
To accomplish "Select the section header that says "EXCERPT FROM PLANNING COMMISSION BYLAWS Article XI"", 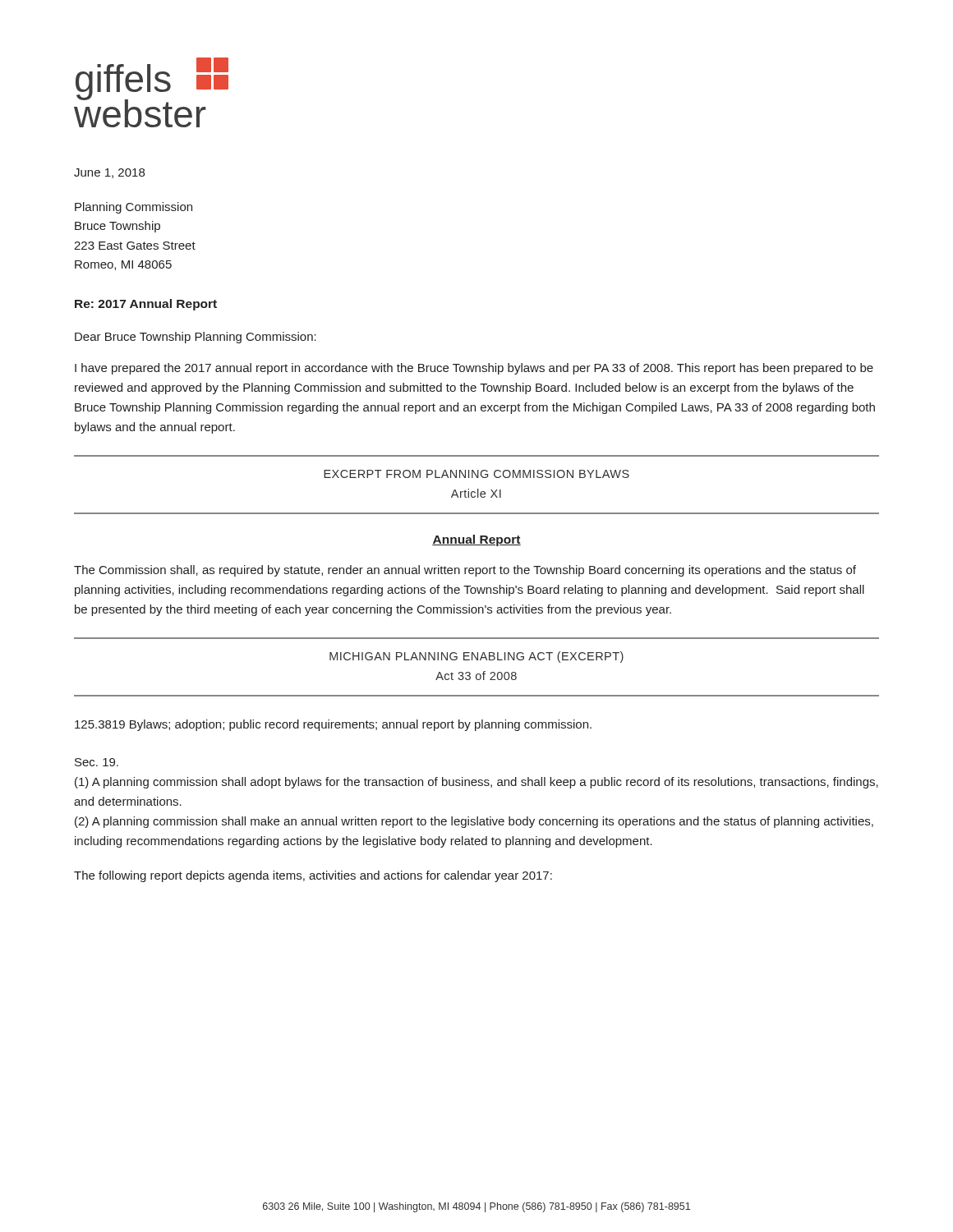I will pos(476,484).
